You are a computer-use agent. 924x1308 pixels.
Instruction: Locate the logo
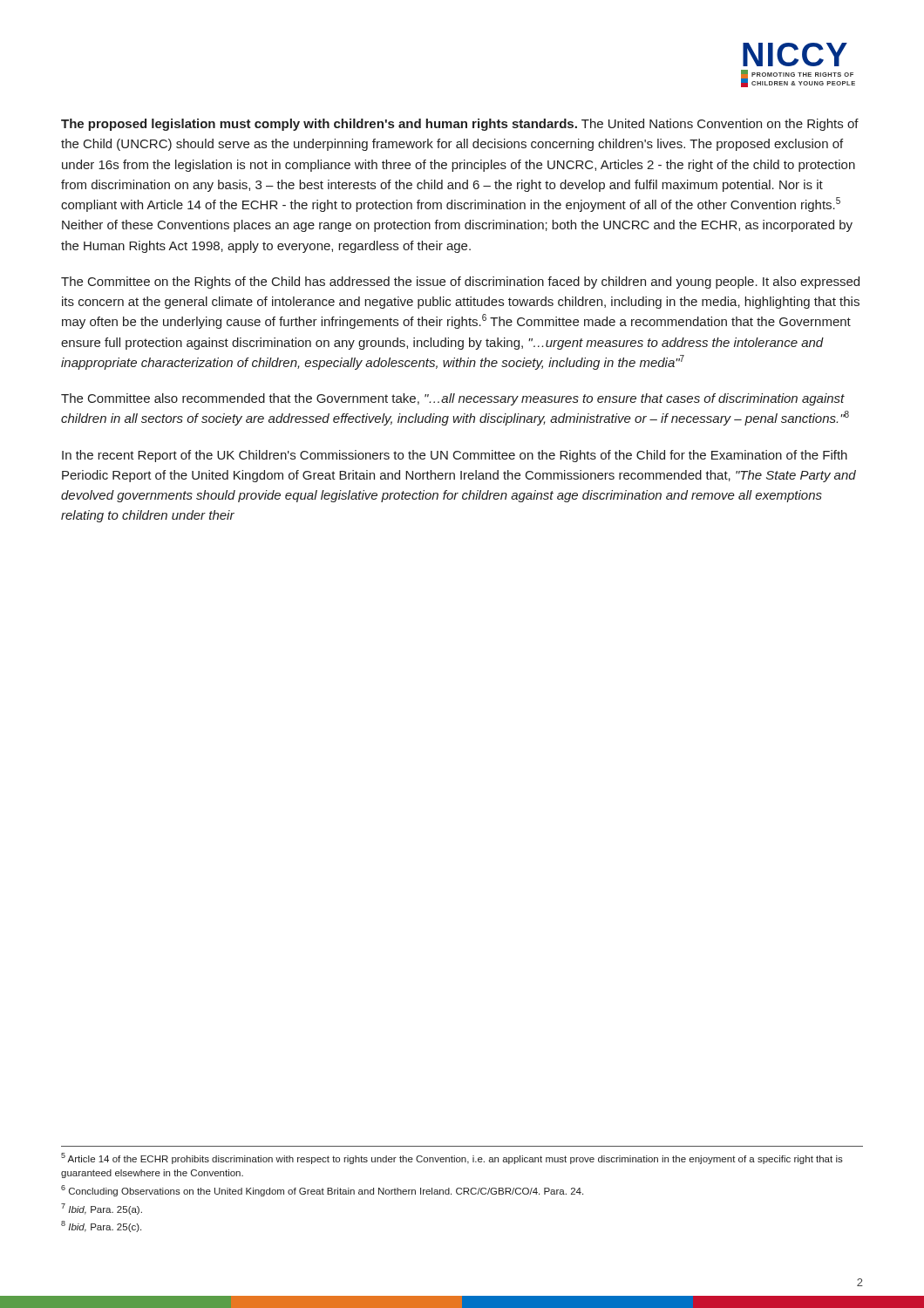(x=811, y=62)
